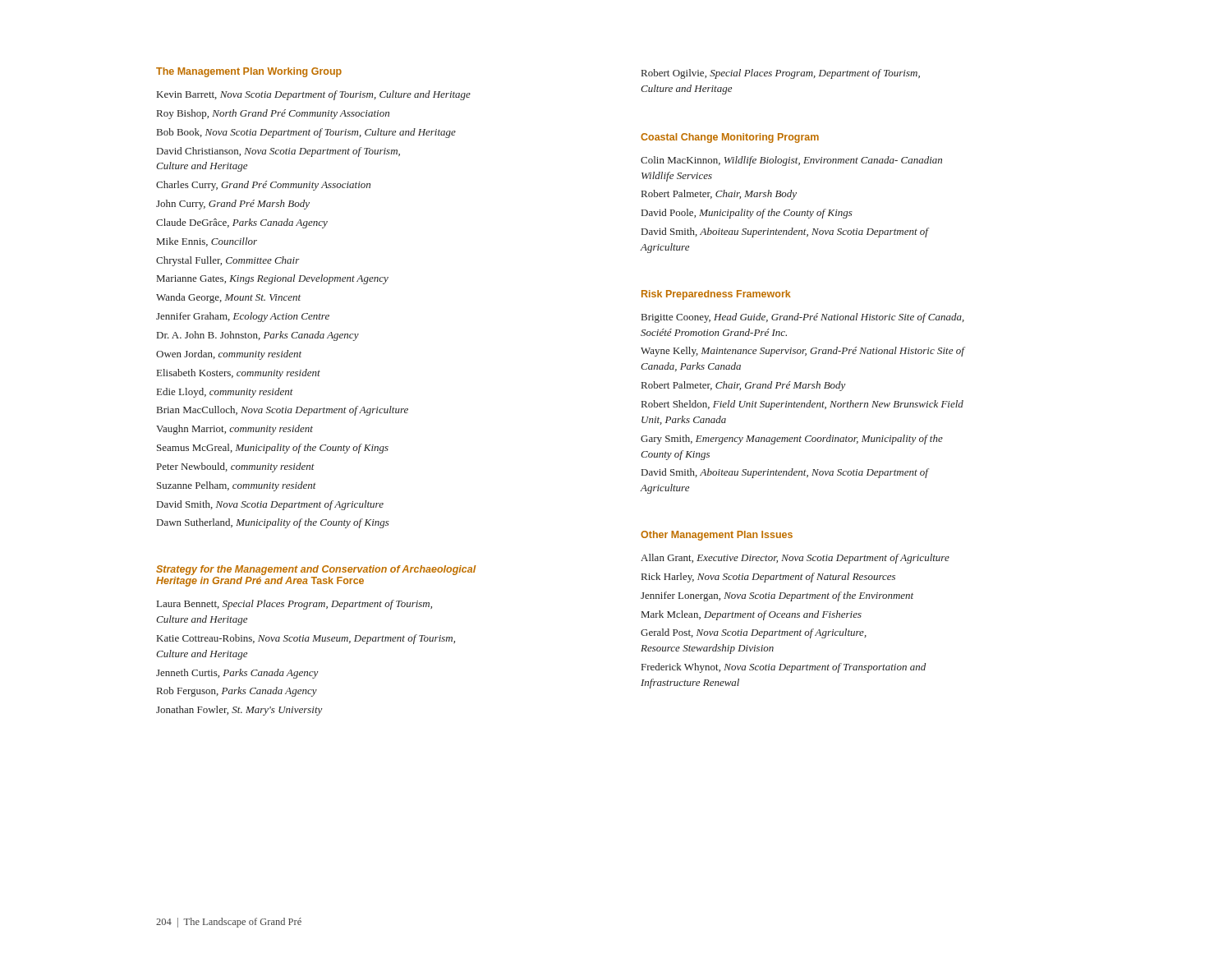Click on the element starting "Mike Ennis, Councillor"
1232x953 pixels.
click(x=207, y=241)
